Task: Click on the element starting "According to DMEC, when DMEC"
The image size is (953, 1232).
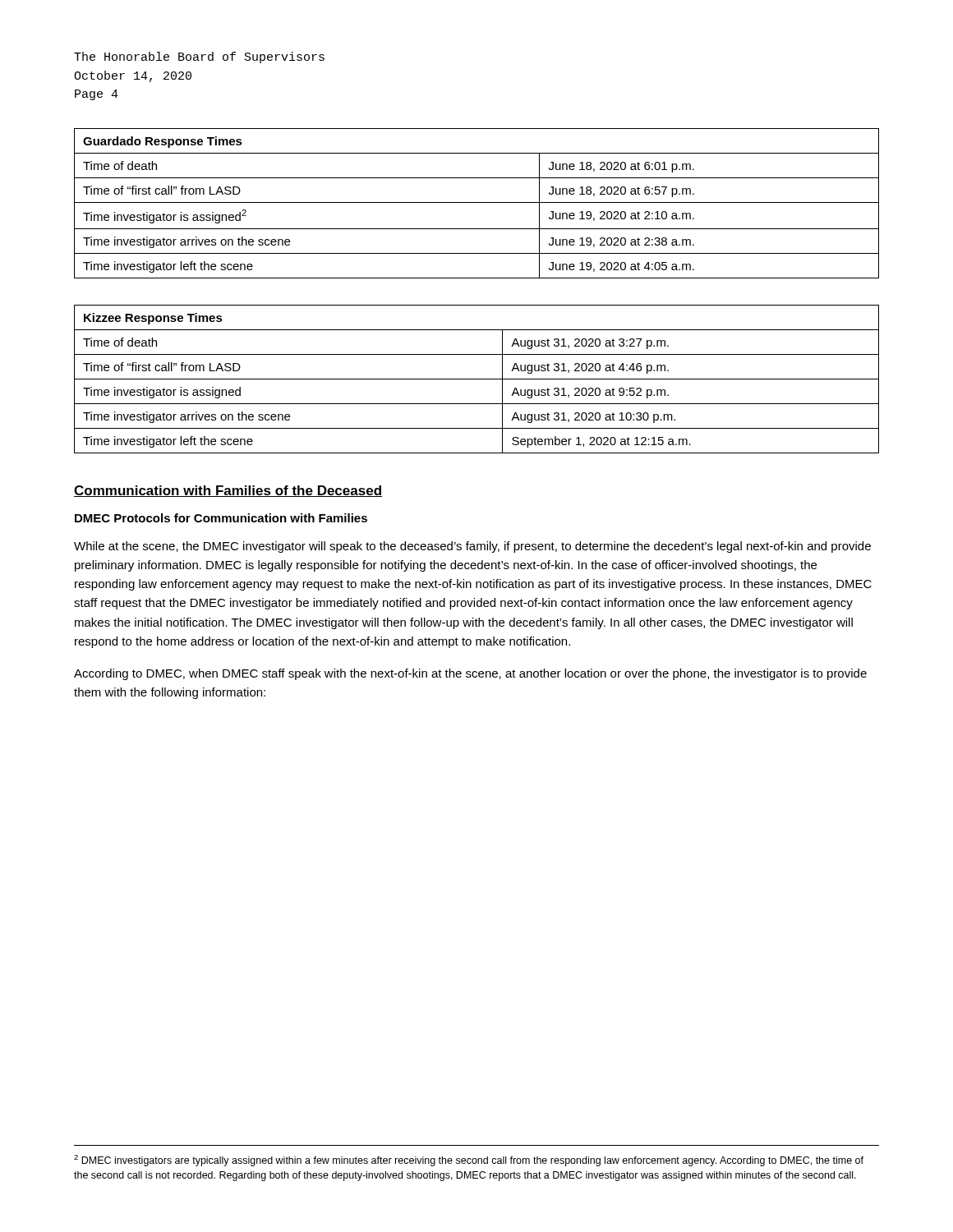Action: coord(470,683)
